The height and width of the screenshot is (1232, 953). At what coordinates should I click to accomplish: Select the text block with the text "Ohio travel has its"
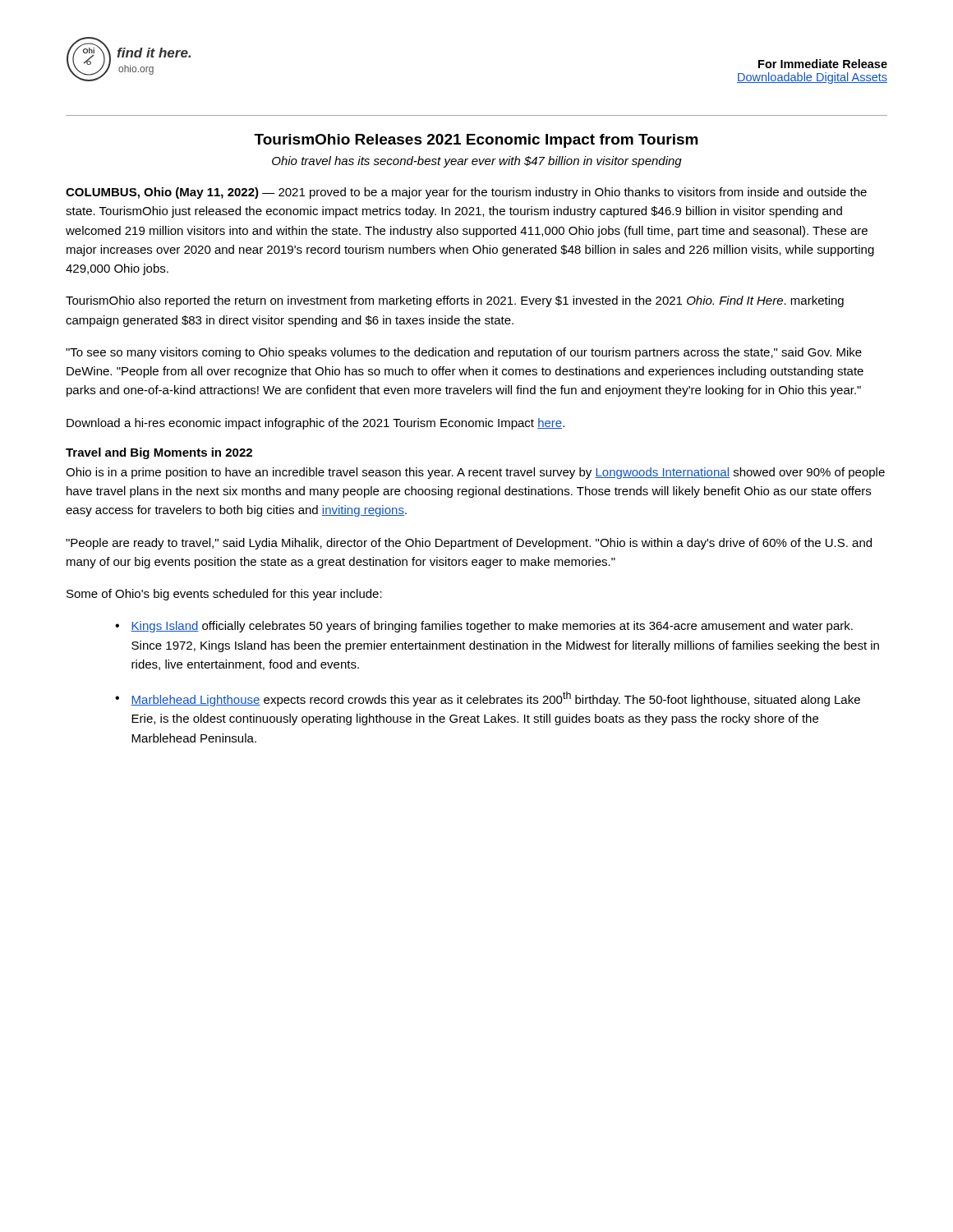click(x=476, y=161)
